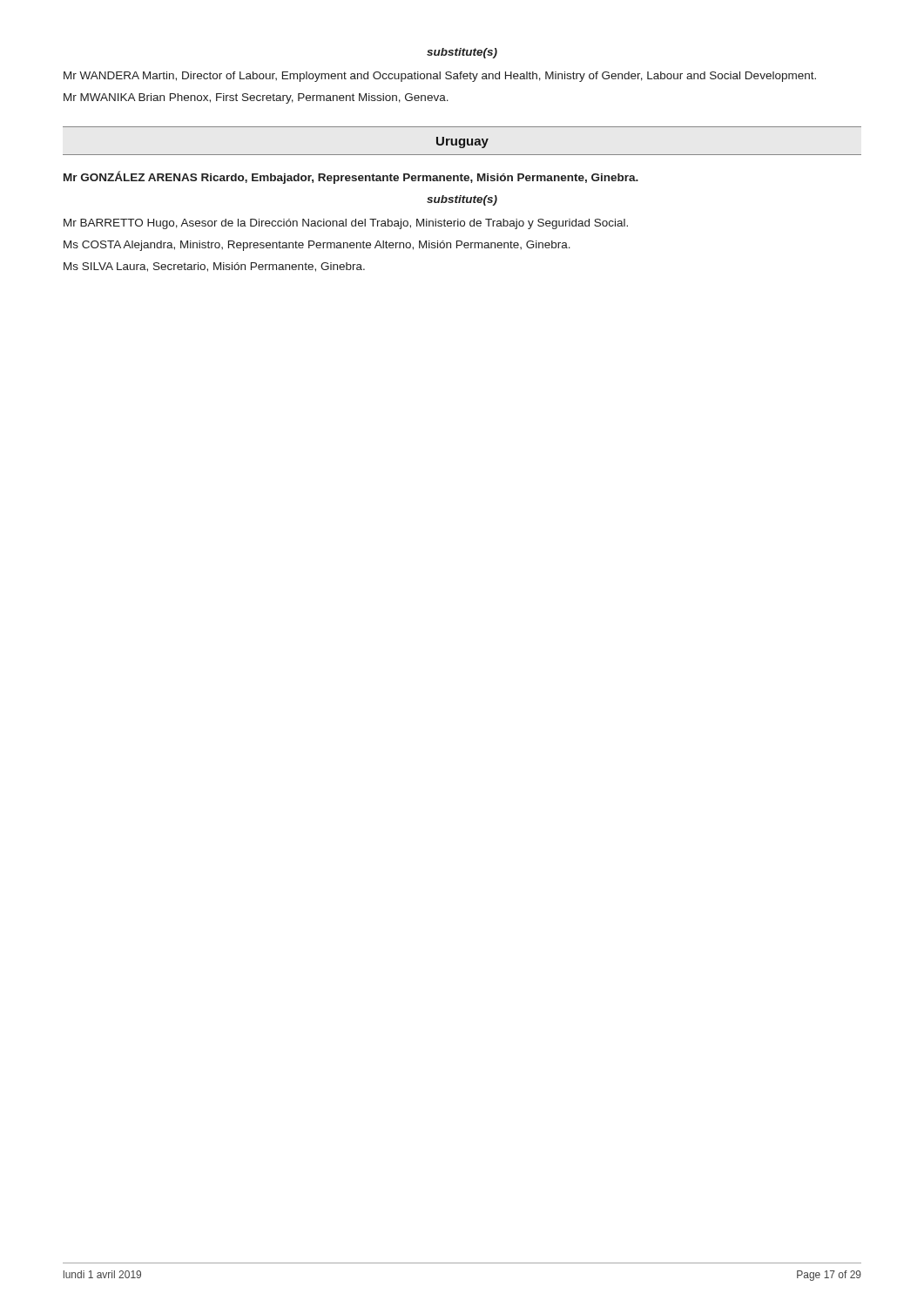Image resolution: width=924 pixels, height=1307 pixels.
Task: Click on the element starting "Ms SILVA Laura, Secretario, Misión Permanente,"
Action: point(214,266)
